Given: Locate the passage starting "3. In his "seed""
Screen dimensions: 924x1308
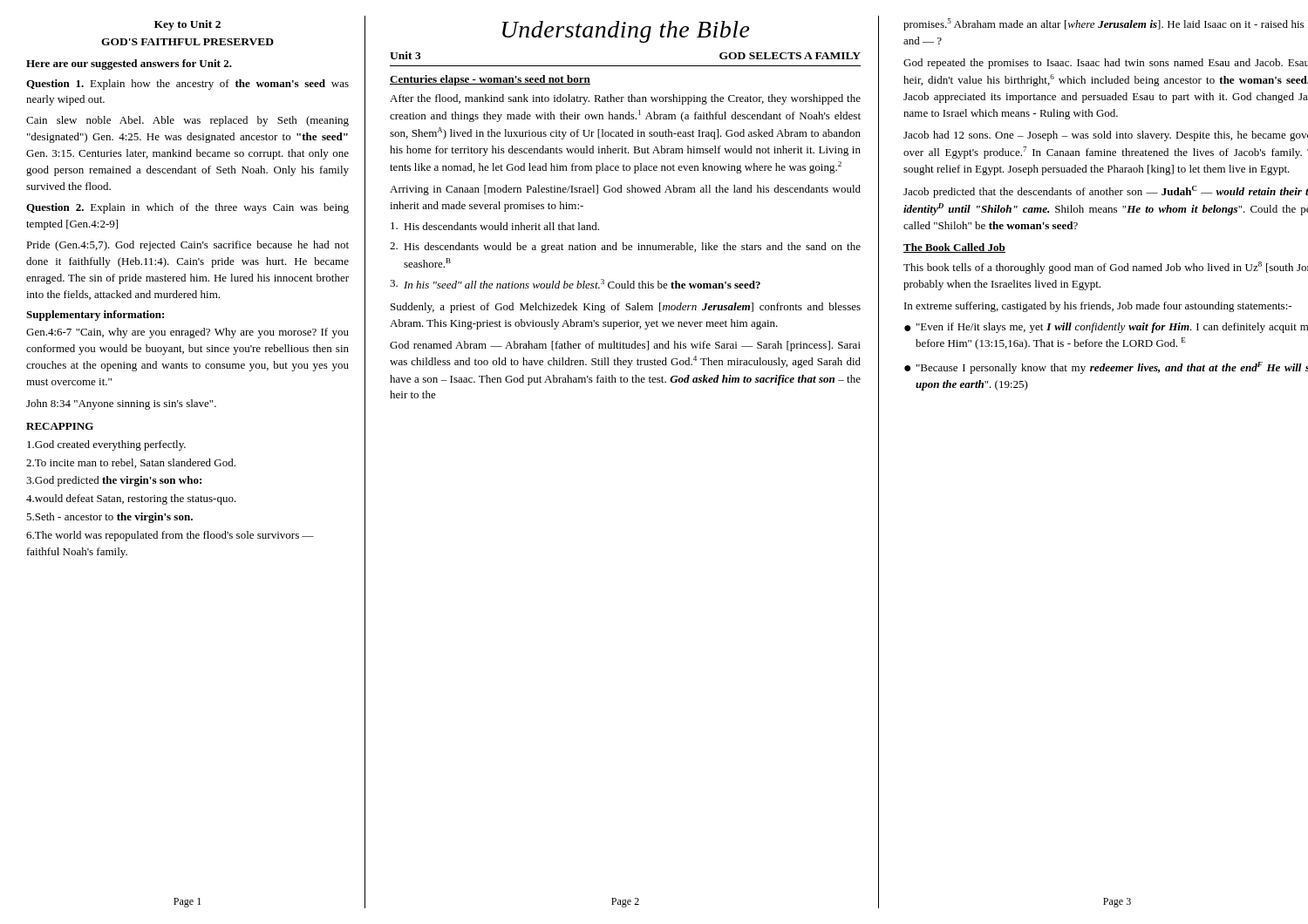Looking at the screenshot, I should pyautogui.click(x=625, y=285).
